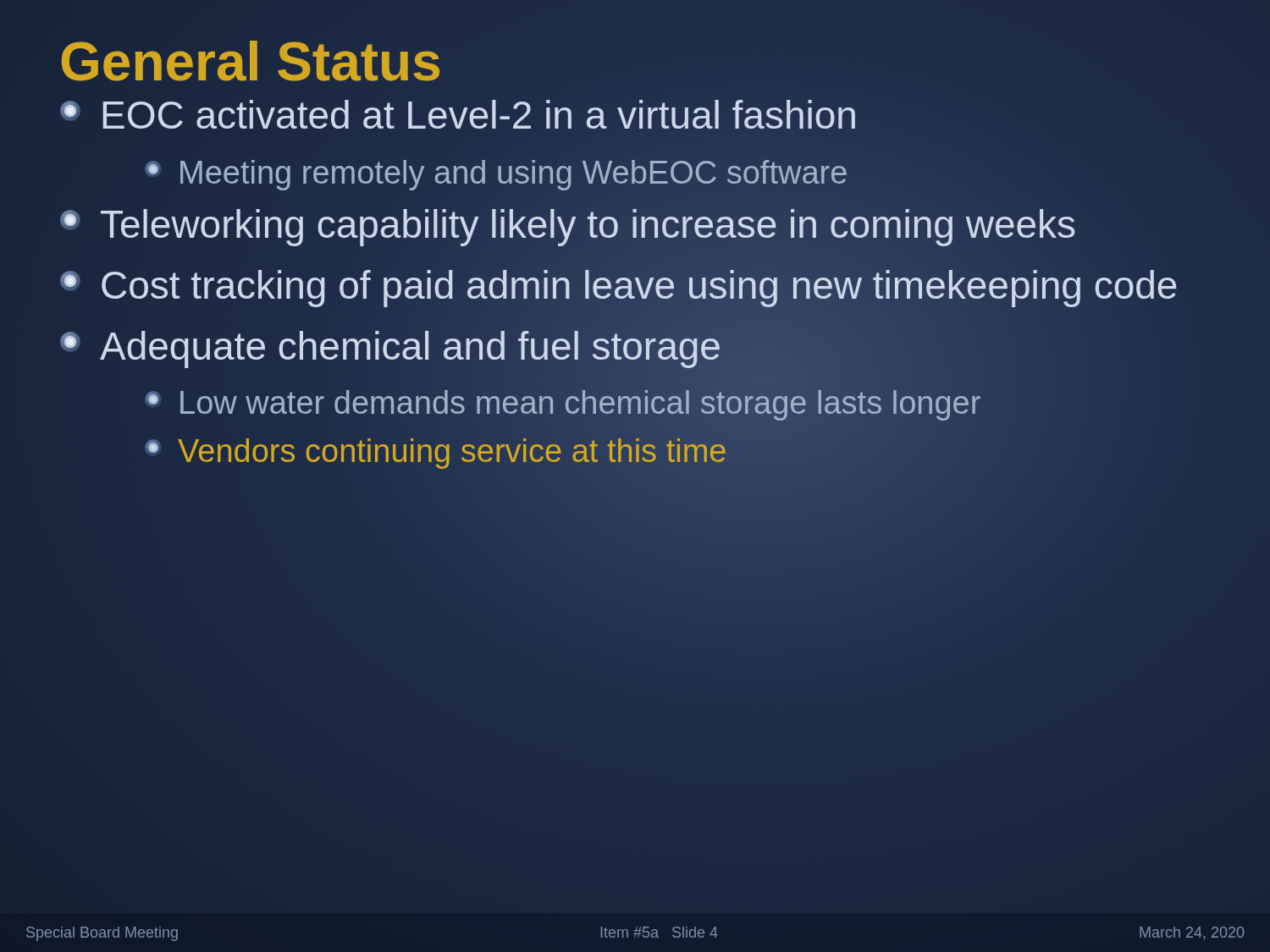The height and width of the screenshot is (952, 1270).
Task: Find the list item containing "Low water demands"
Action: pos(677,403)
